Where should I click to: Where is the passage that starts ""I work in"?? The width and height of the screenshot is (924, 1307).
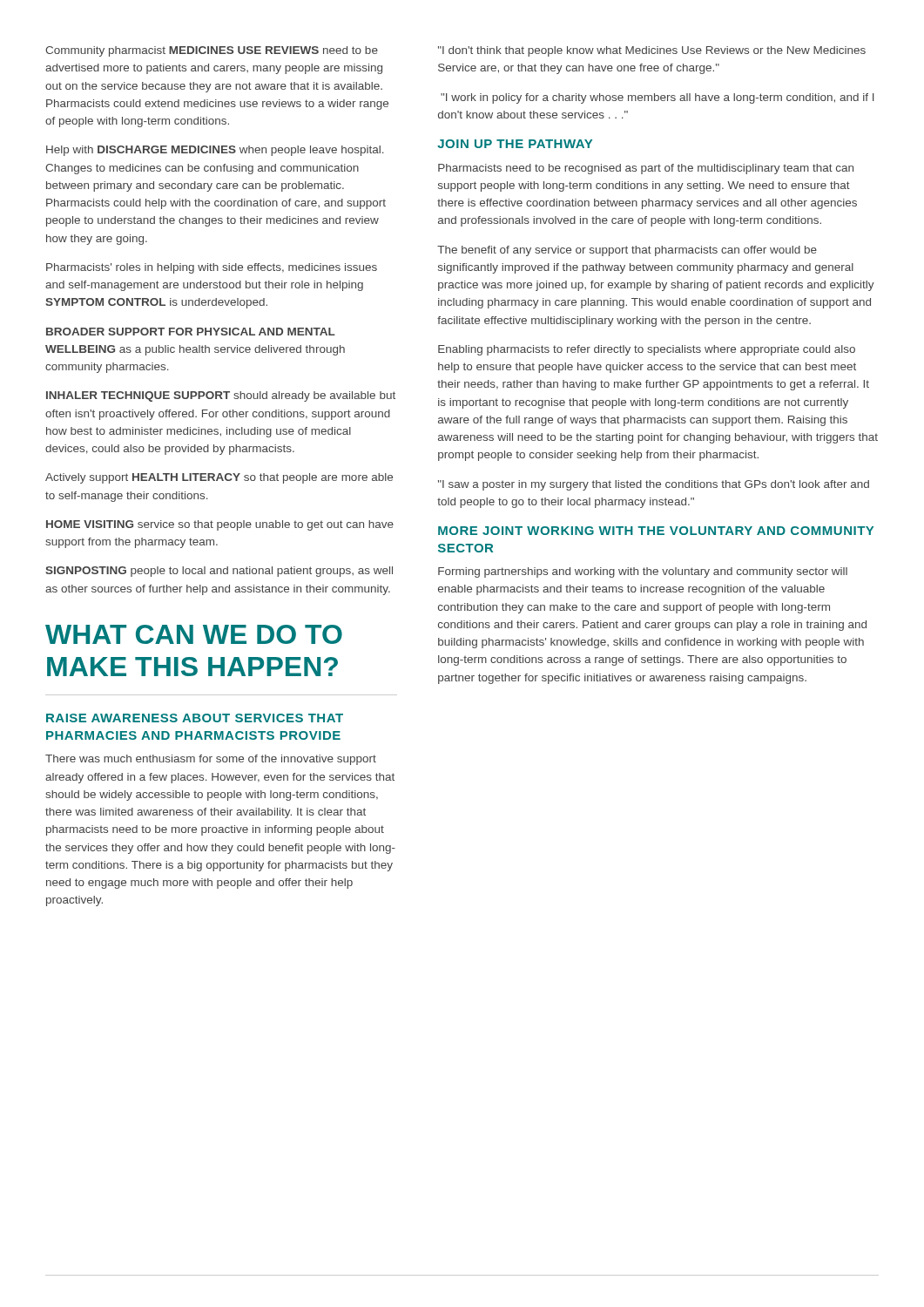658,106
